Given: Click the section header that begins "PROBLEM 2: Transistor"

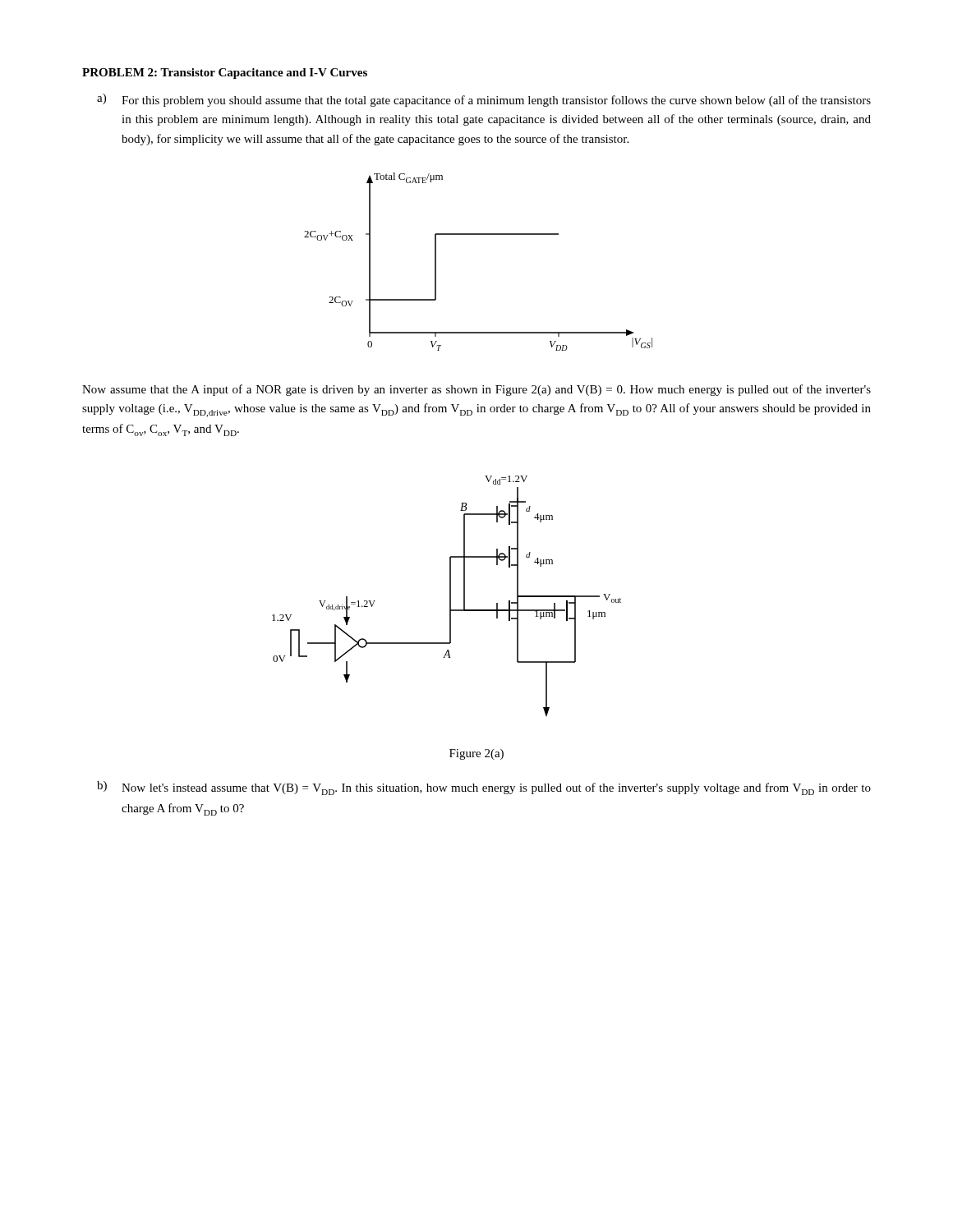Looking at the screenshot, I should coord(225,72).
